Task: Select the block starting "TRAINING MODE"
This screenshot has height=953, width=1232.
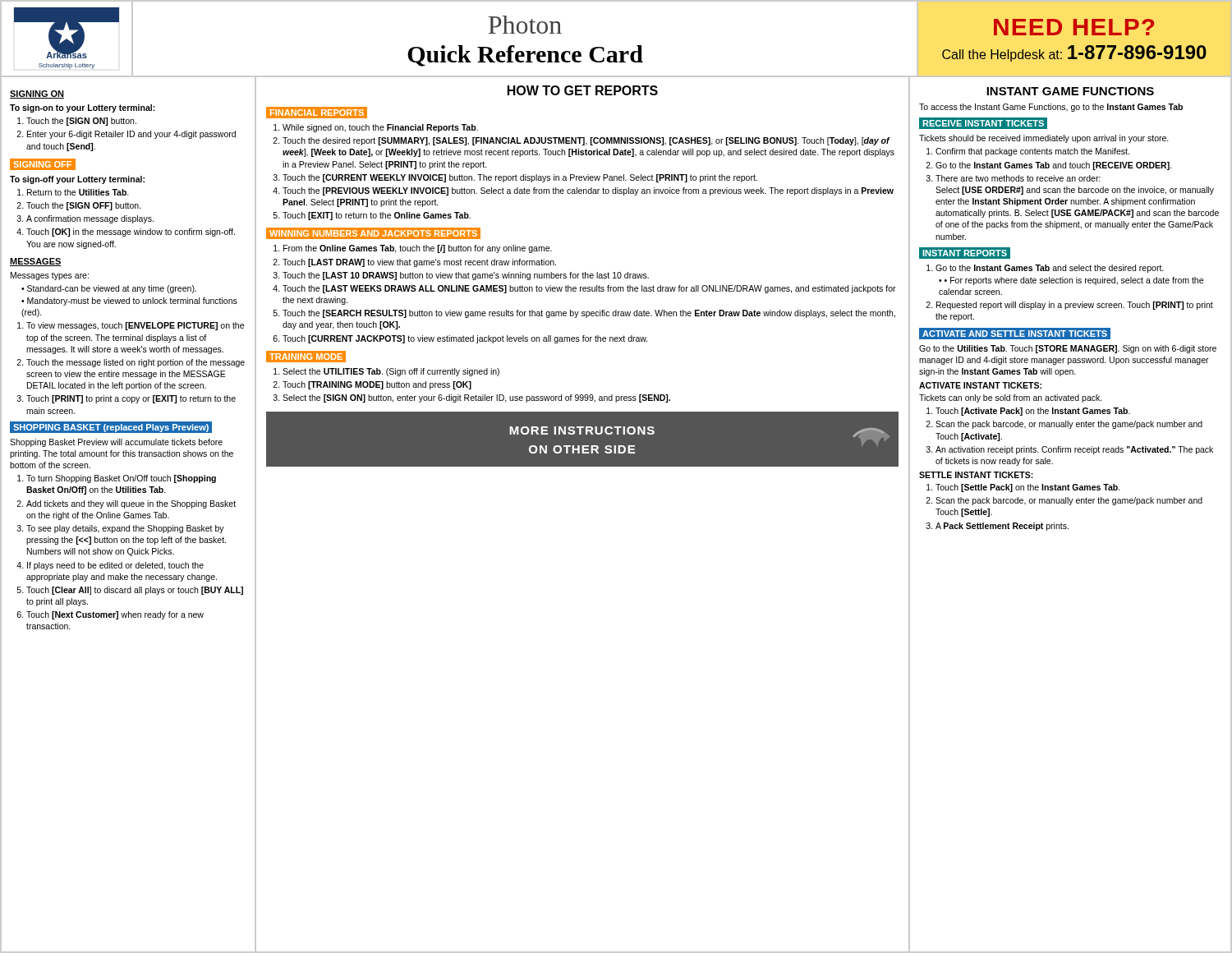Action: click(x=306, y=356)
